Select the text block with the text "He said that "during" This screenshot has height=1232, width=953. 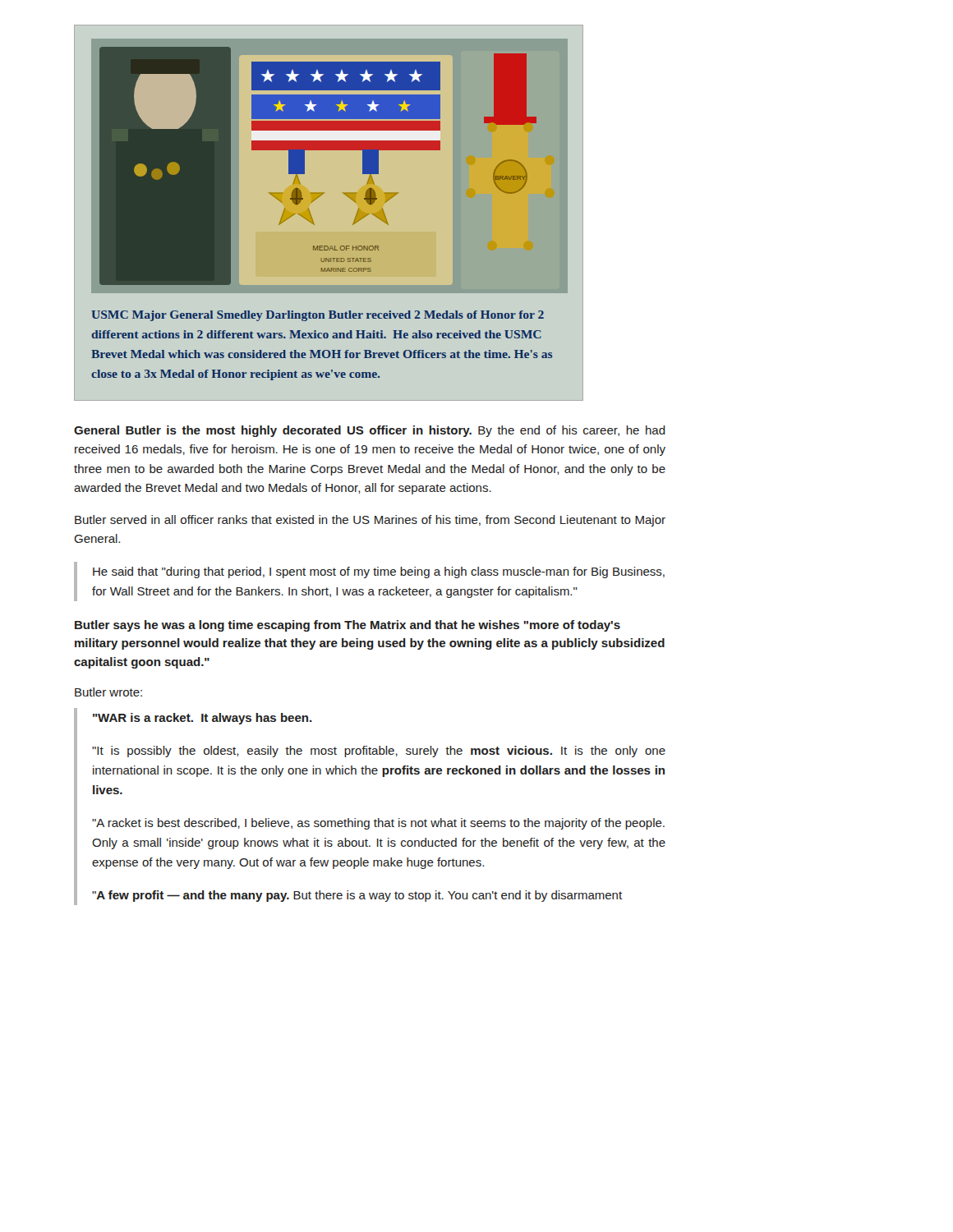pos(379,581)
